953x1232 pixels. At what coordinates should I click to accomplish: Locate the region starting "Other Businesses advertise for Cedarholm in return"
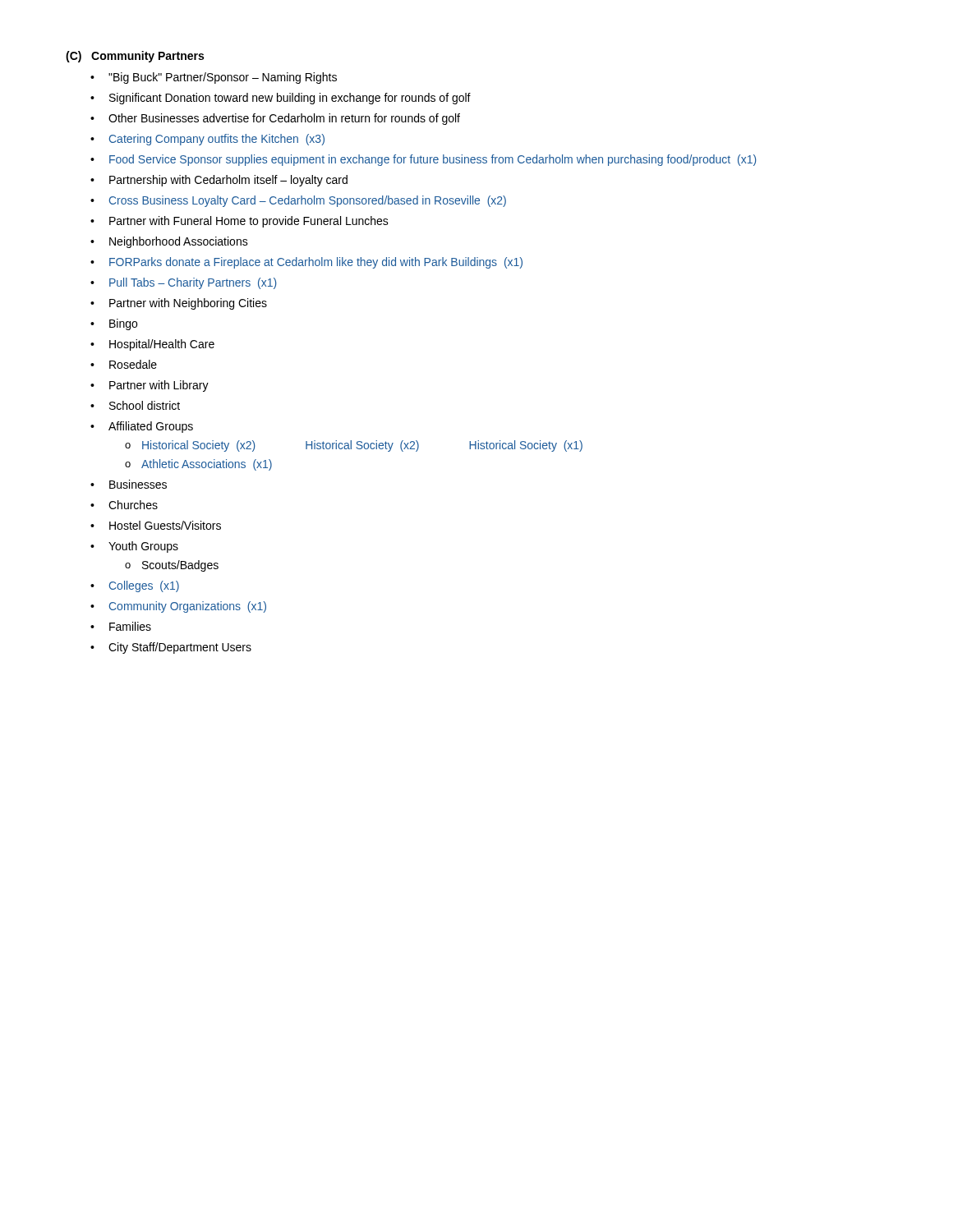pyautogui.click(x=284, y=118)
